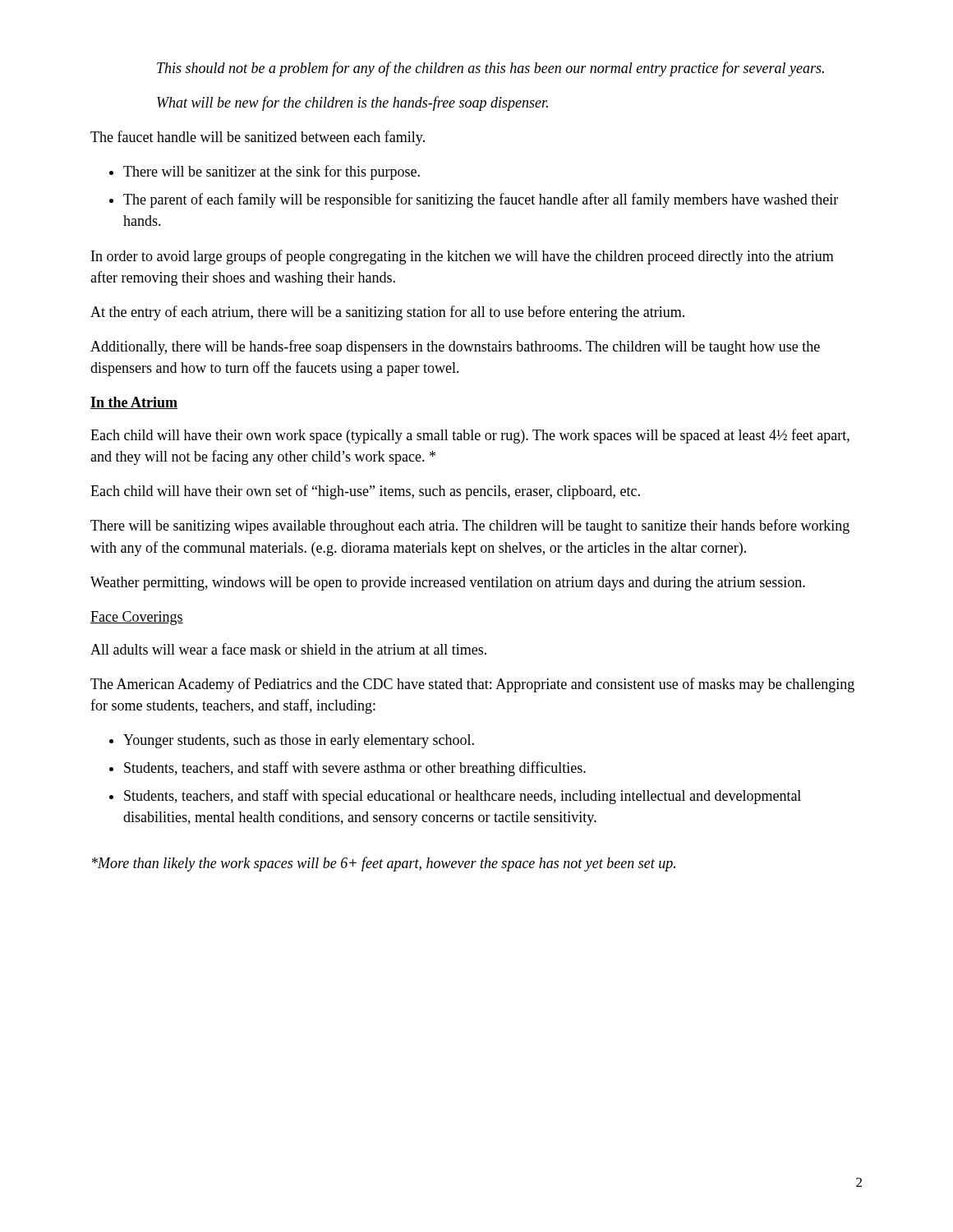
Task: Navigate to the block starting "Additionally, there will be hands-free"
Action: point(476,357)
